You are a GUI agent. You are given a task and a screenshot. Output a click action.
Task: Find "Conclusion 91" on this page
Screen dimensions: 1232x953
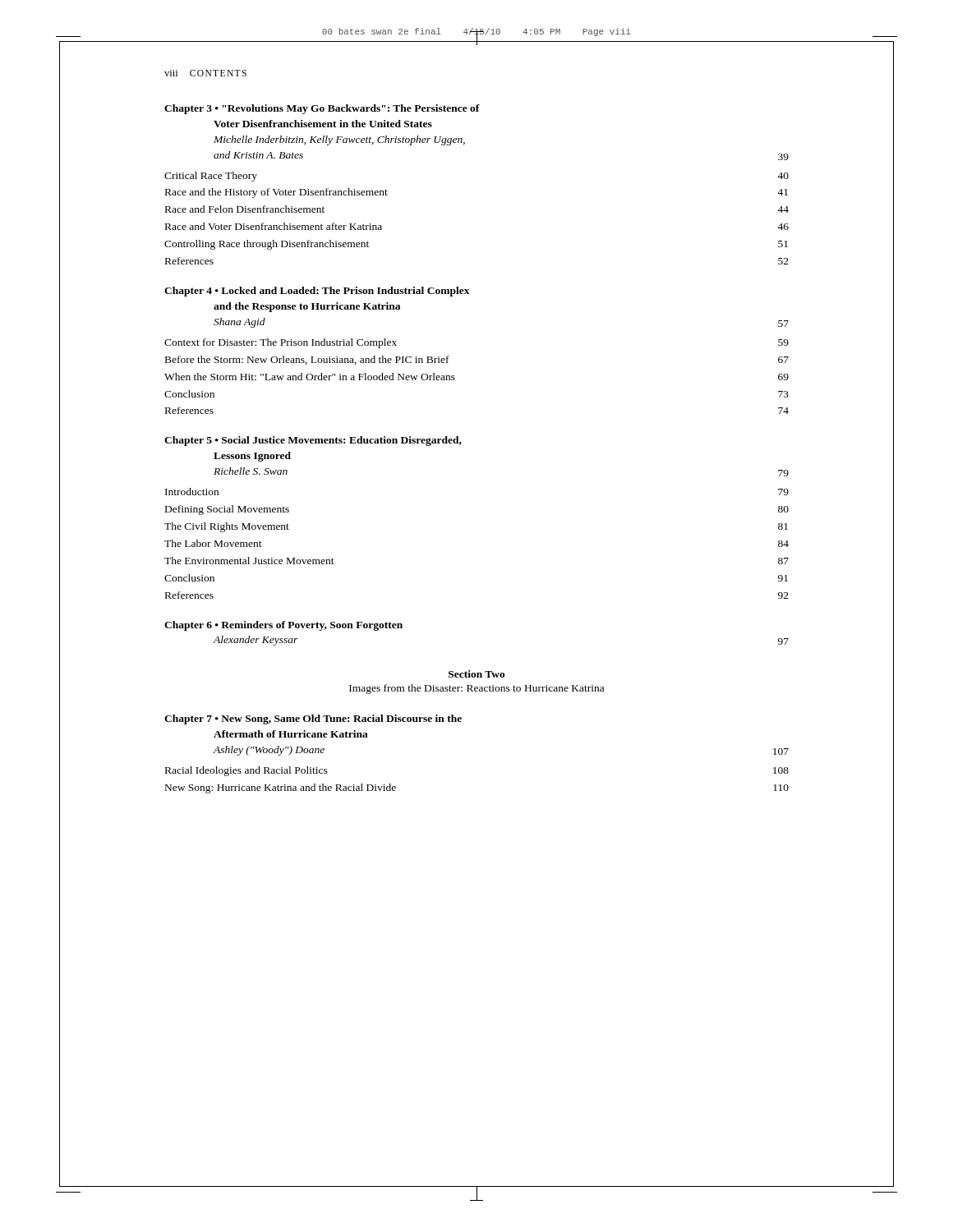click(x=185, y=577)
